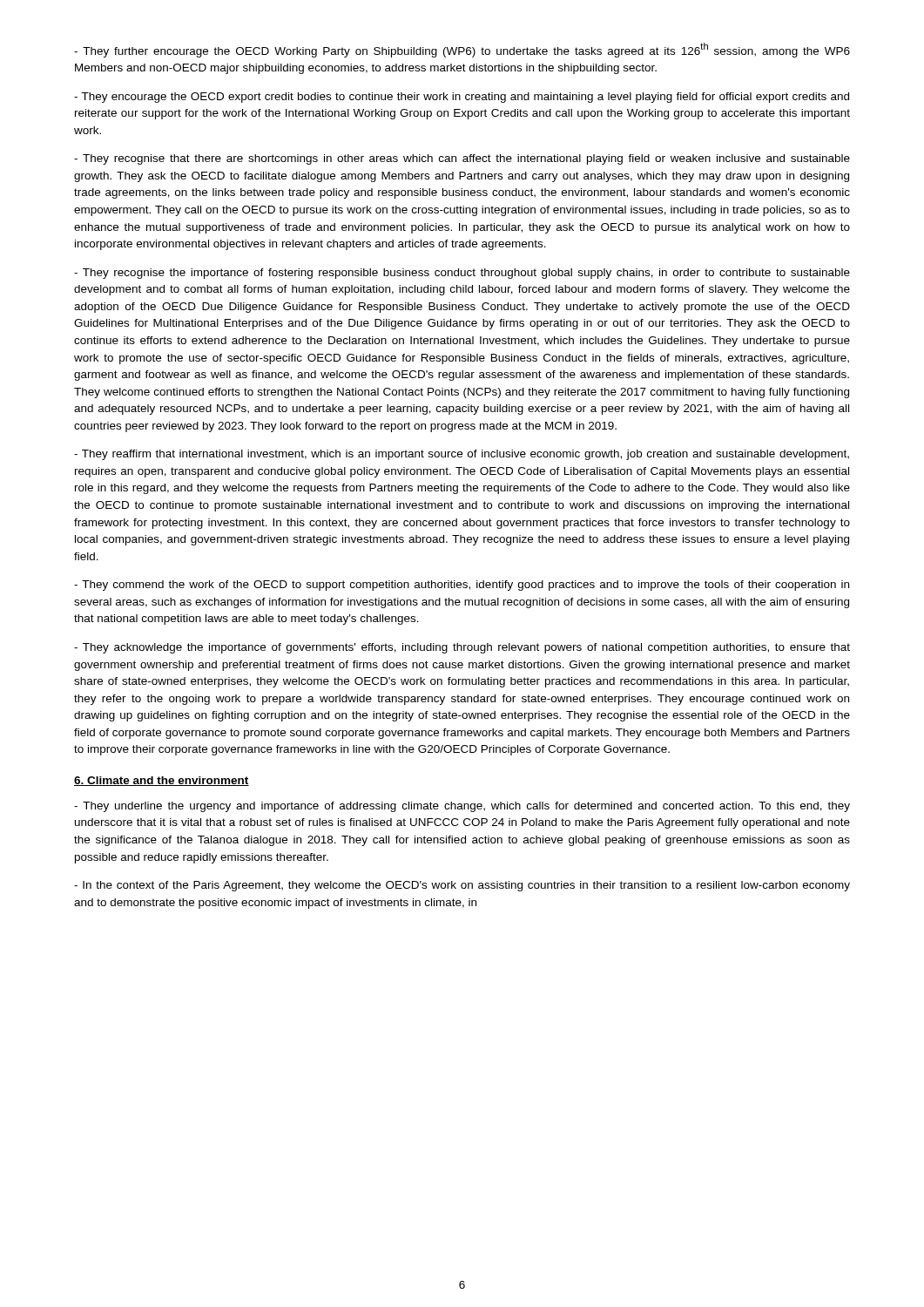924x1307 pixels.
Task: Point to the block starting "In the context of the"
Action: coord(462,893)
